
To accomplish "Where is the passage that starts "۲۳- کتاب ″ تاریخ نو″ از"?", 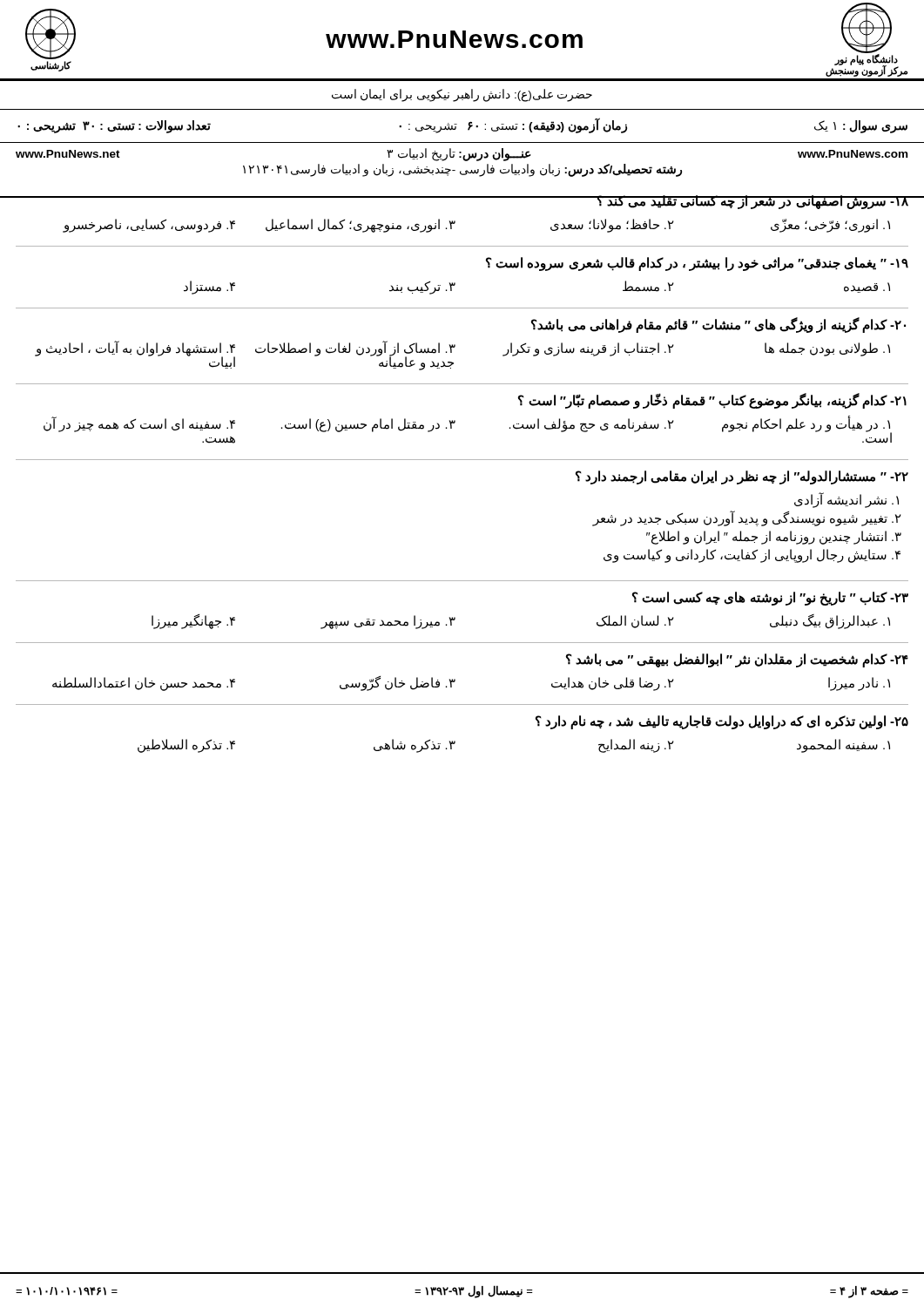I will pyautogui.click(x=462, y=610).
